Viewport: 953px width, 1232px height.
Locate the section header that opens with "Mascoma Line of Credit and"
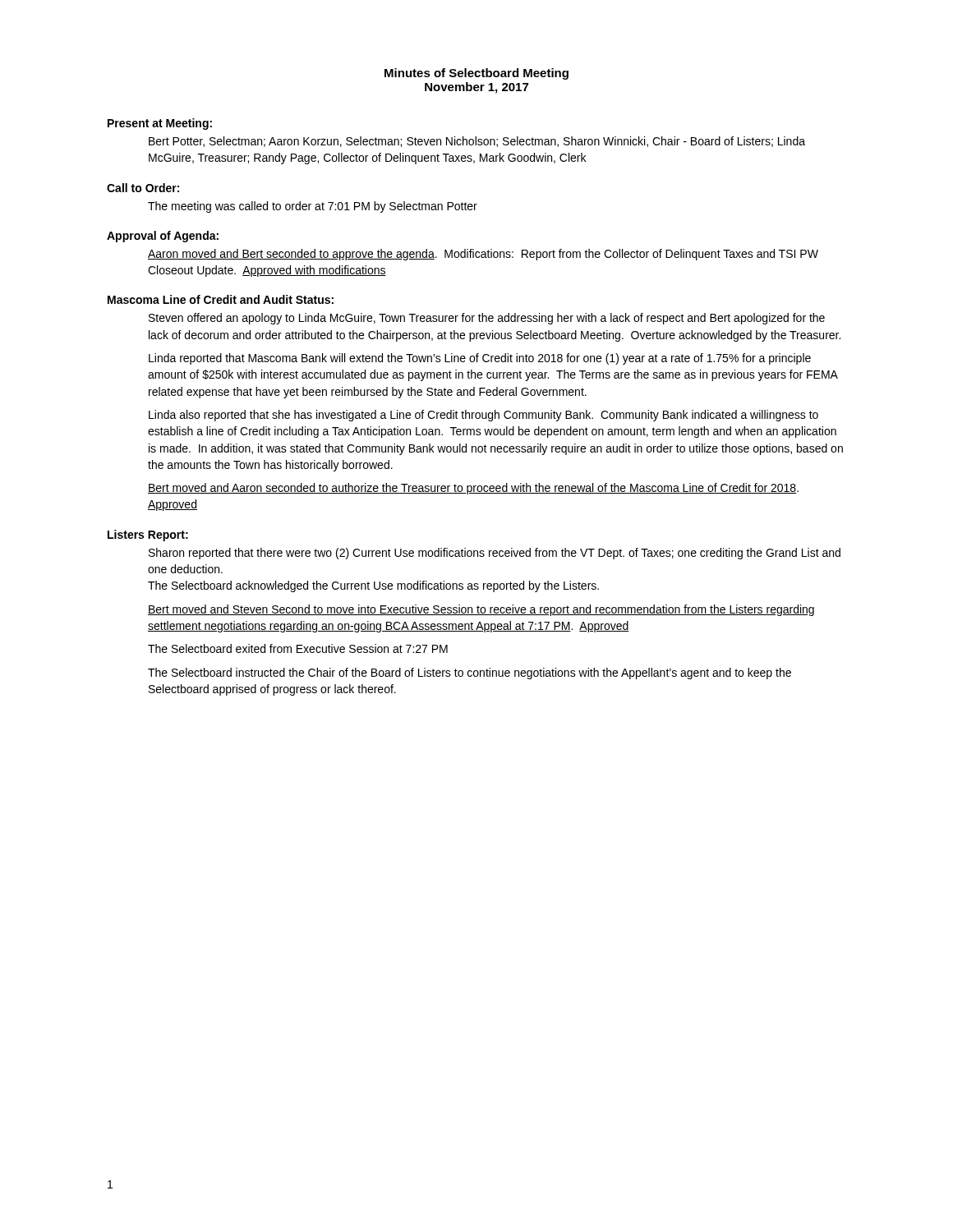pos(221,300)
